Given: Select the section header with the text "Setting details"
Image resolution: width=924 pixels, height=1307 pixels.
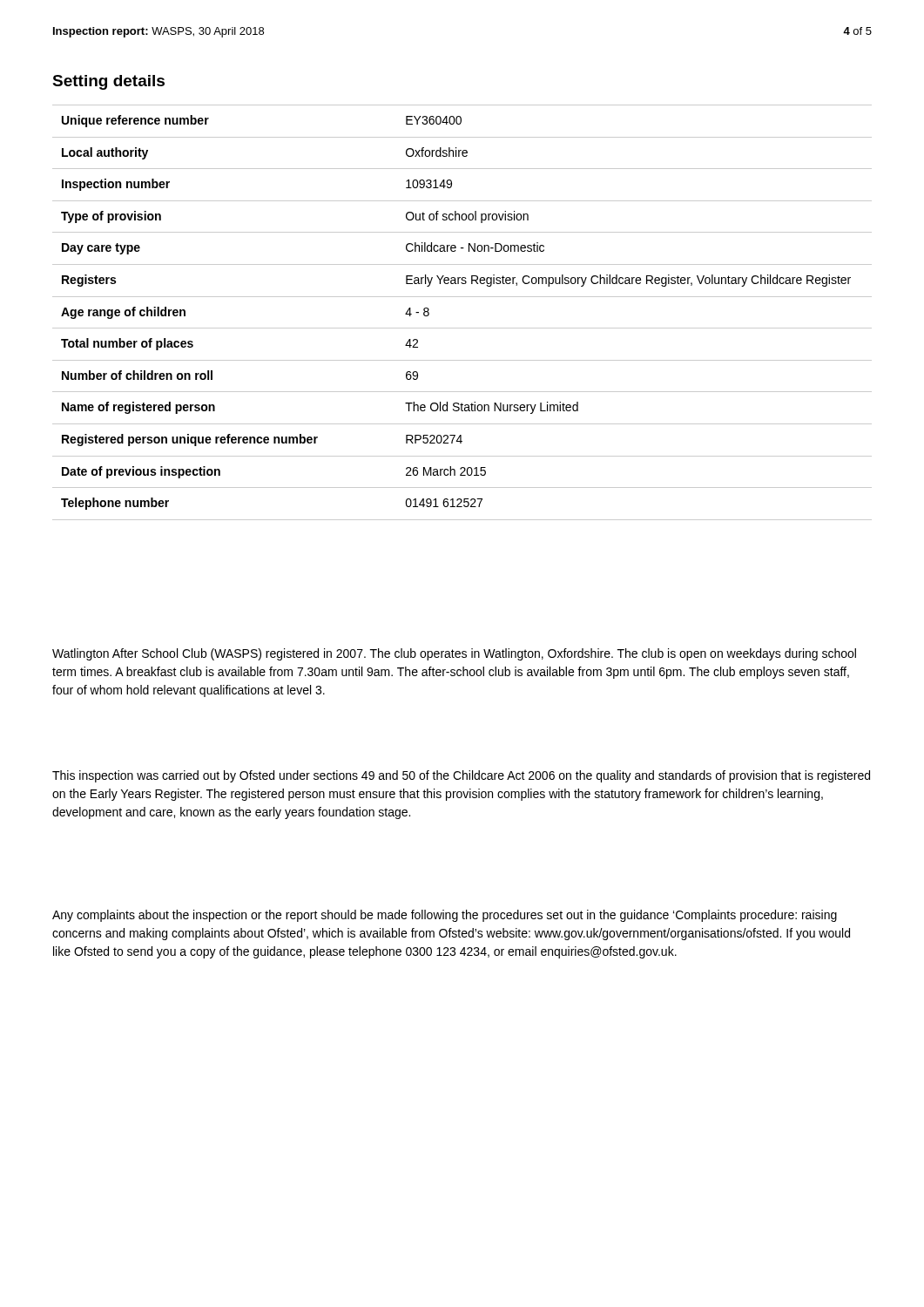Looking at the screenshot, I should tap(109, 81).
